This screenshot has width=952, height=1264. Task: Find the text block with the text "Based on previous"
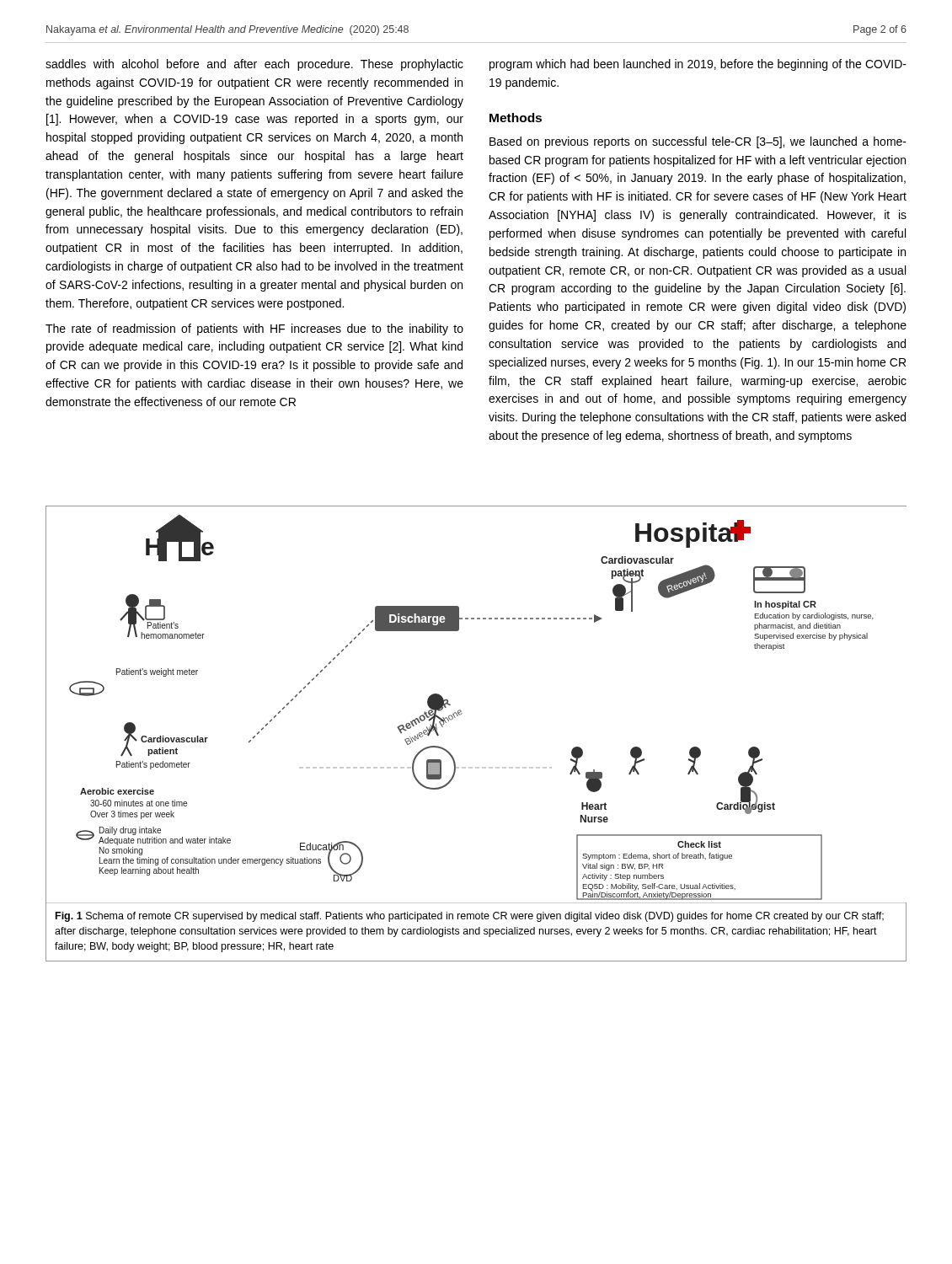698,289
